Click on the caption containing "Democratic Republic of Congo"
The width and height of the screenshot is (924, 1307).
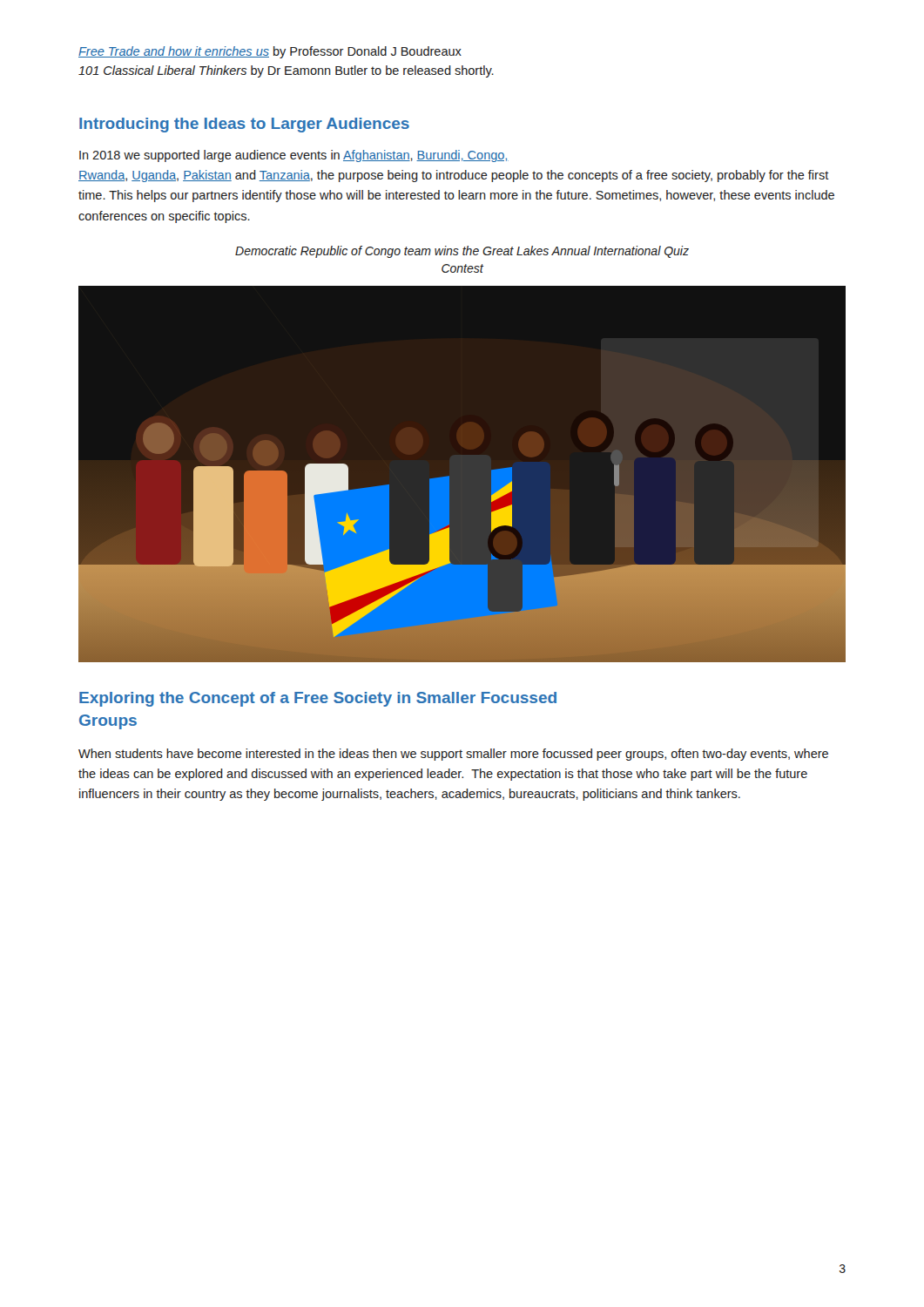coord(462,260)
